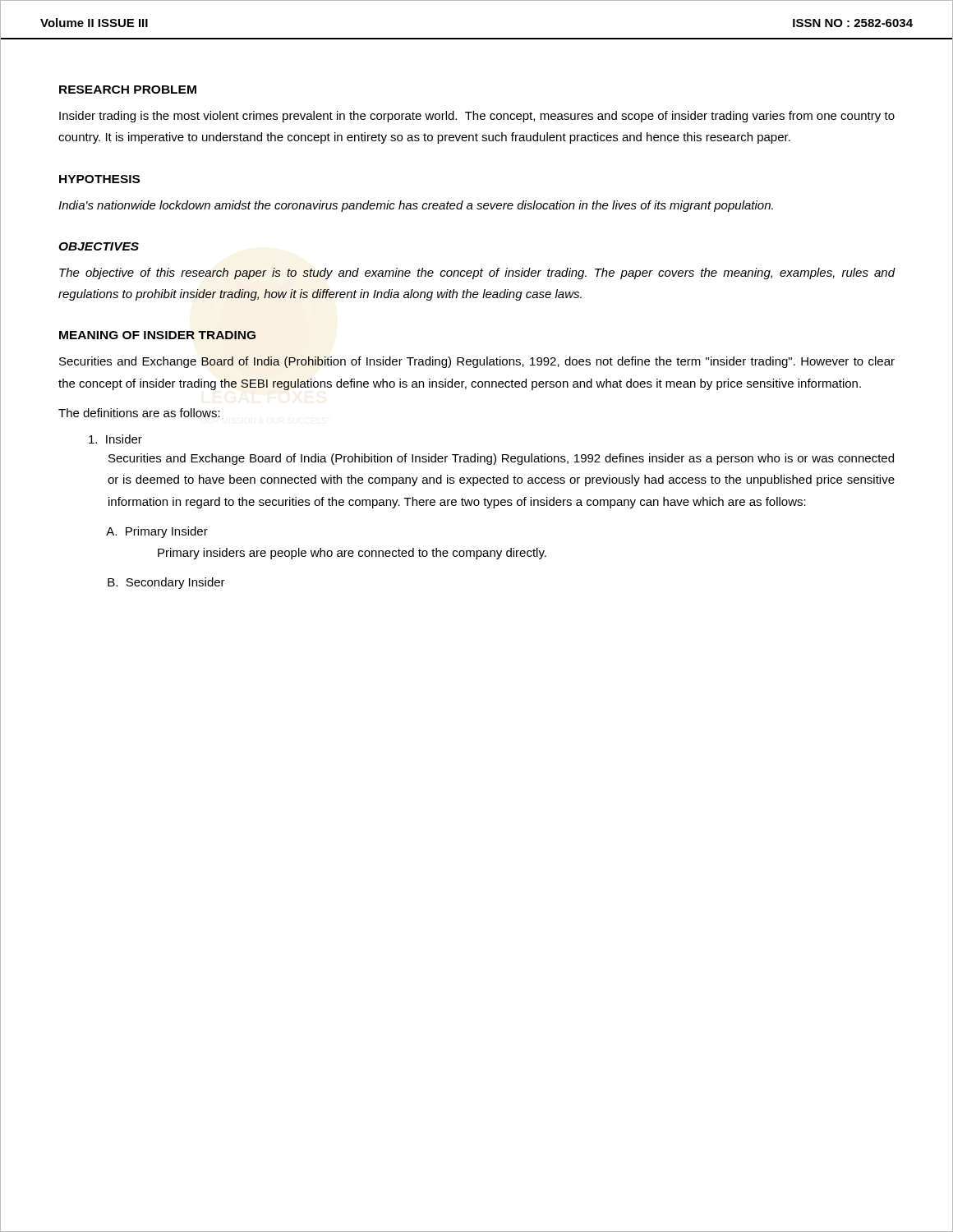The width and height of the screenshot is (953, 1232).
Task: Locate the text starting "Primary insiders are people"
Action: [x=352, y=552]
